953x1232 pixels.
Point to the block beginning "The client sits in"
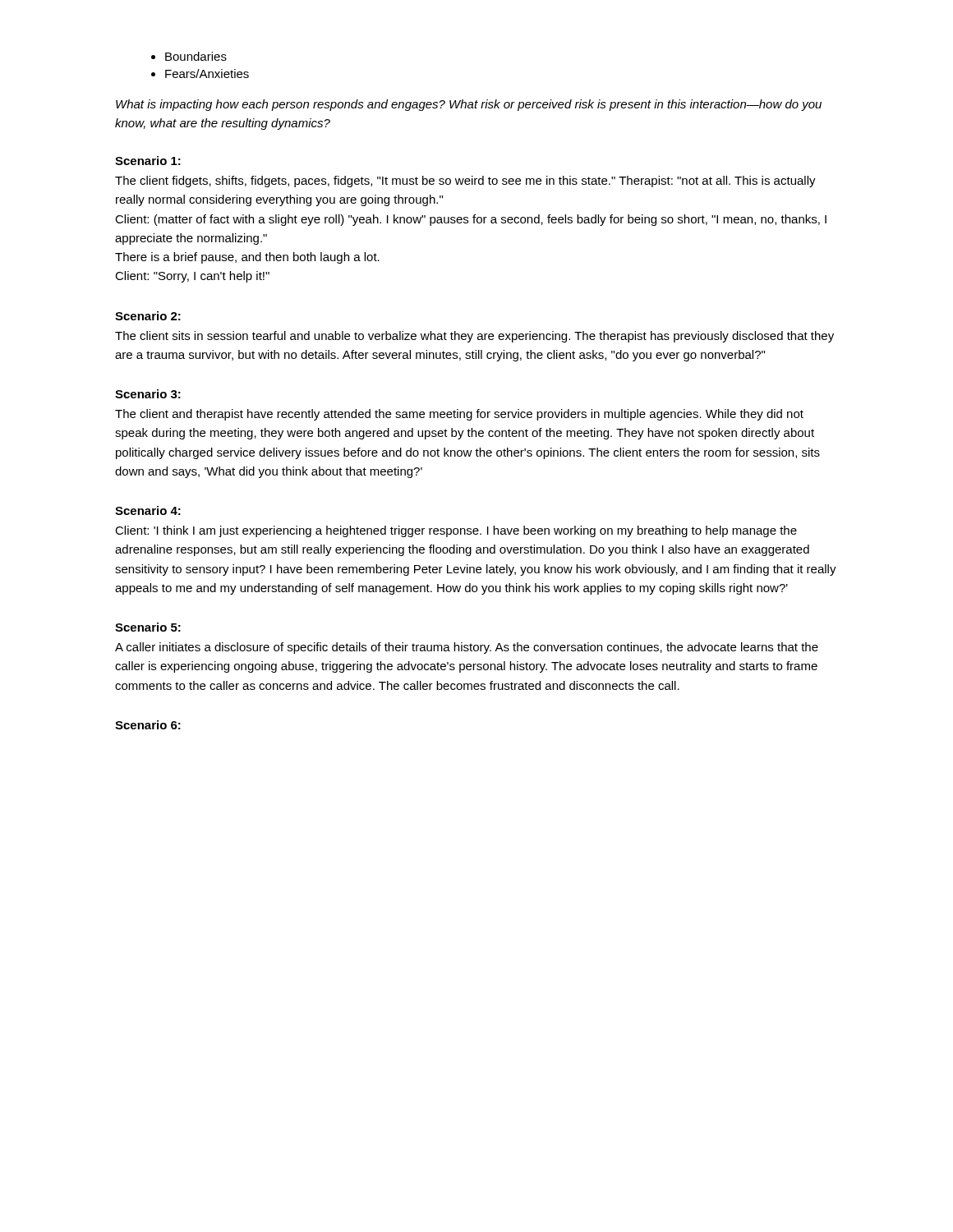point(475,345)
